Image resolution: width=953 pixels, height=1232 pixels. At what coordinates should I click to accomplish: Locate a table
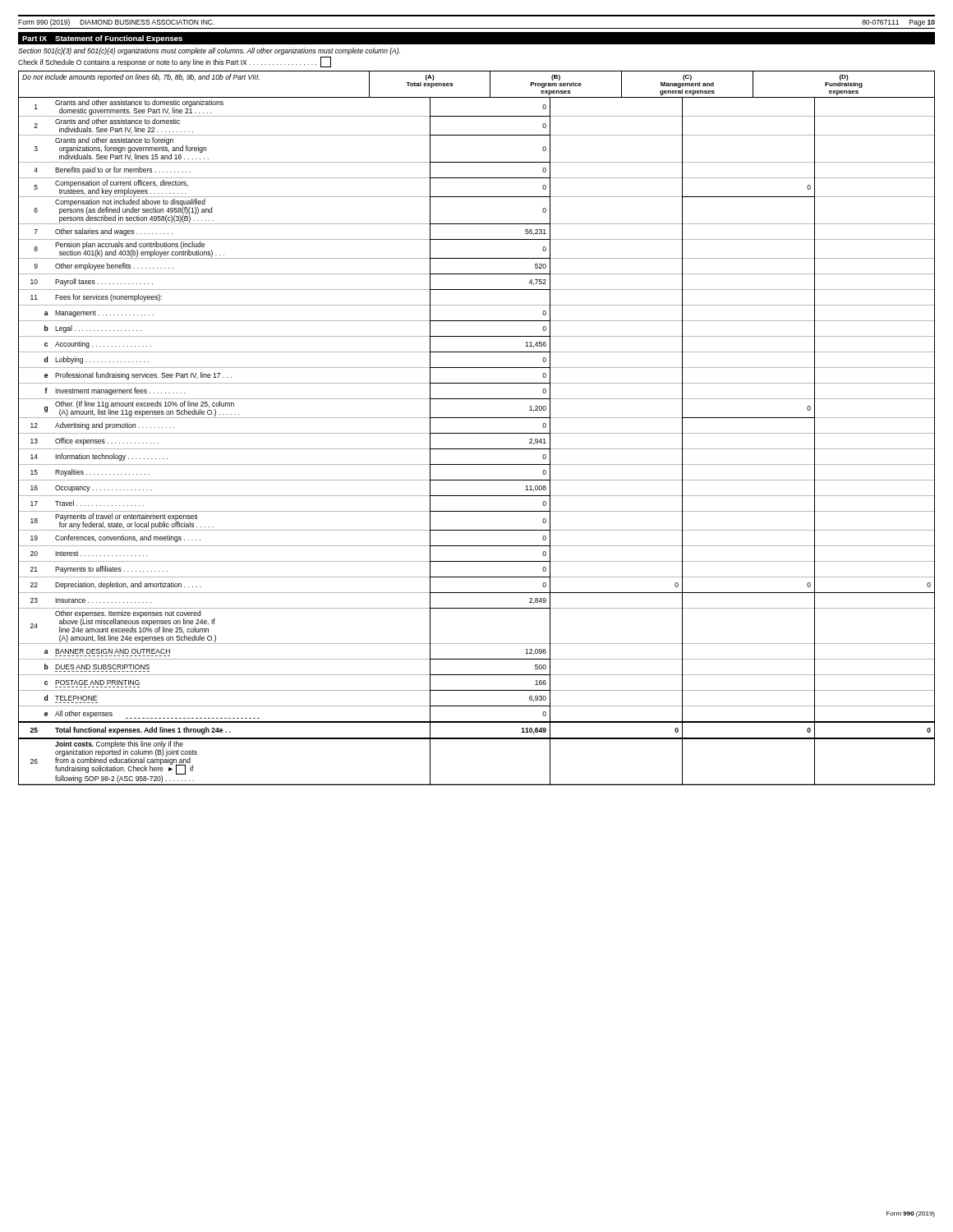(476, 428)
